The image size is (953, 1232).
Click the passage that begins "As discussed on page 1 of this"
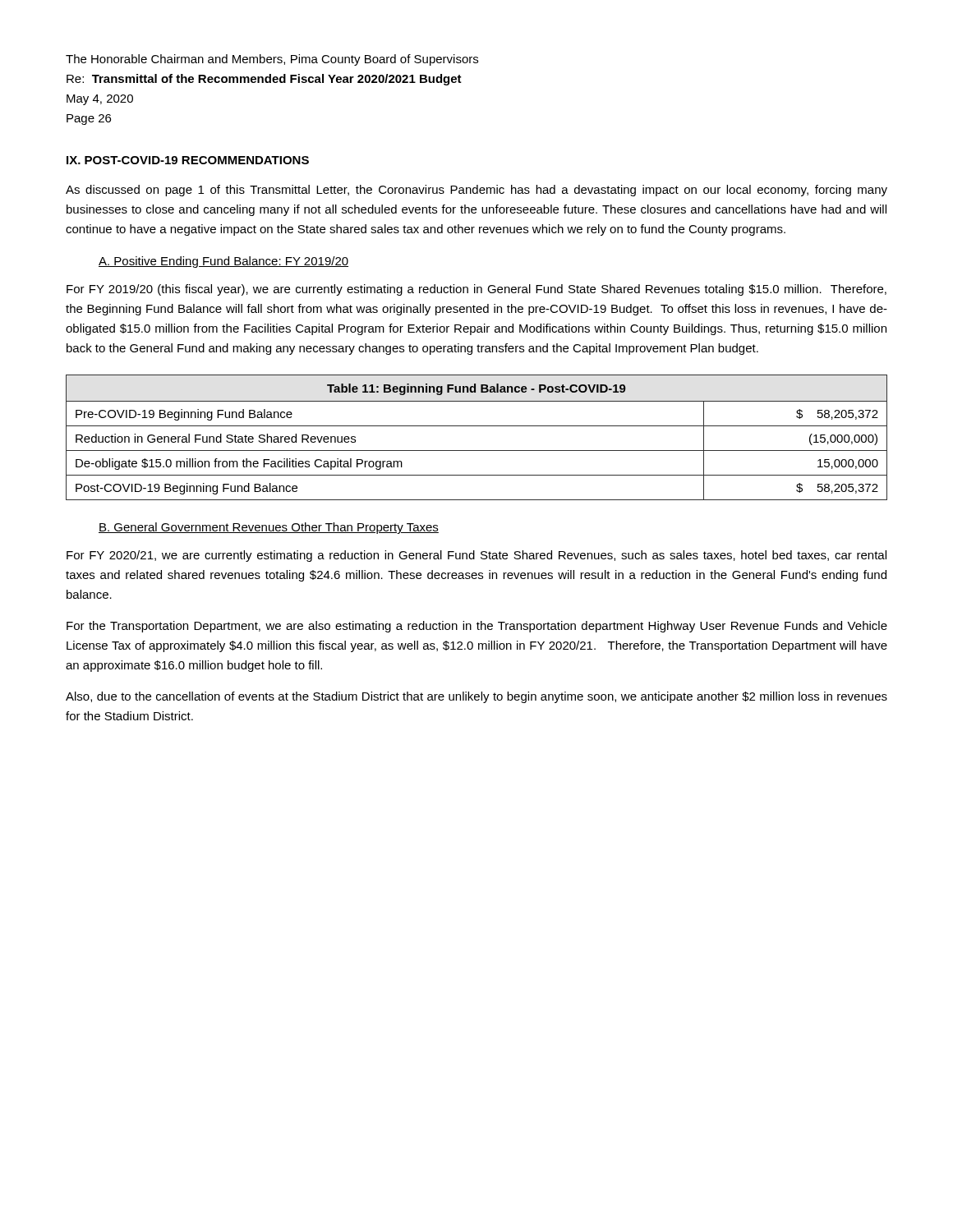tap(476, 209)
